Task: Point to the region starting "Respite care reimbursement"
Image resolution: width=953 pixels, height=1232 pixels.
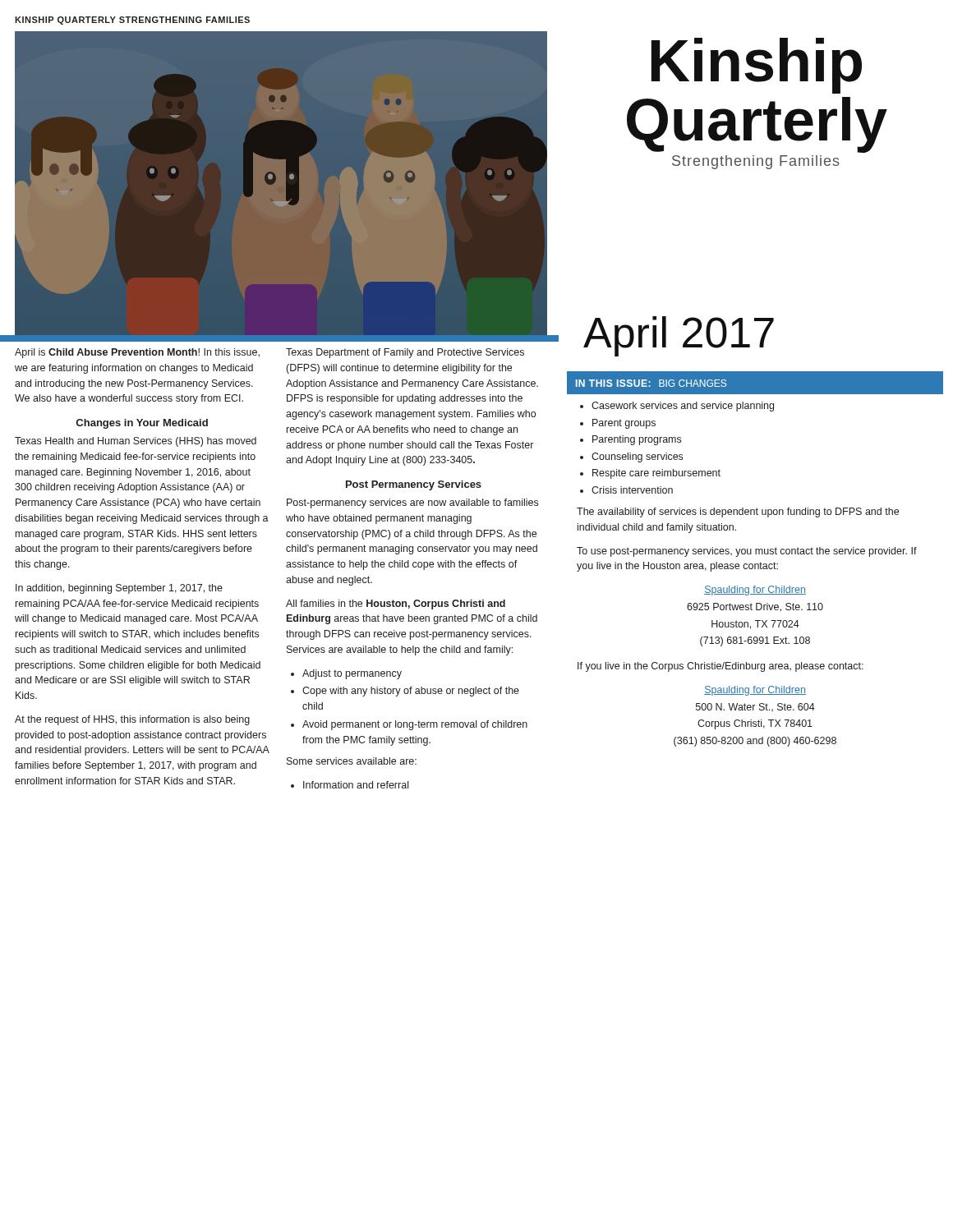Action: coord(656,473)
